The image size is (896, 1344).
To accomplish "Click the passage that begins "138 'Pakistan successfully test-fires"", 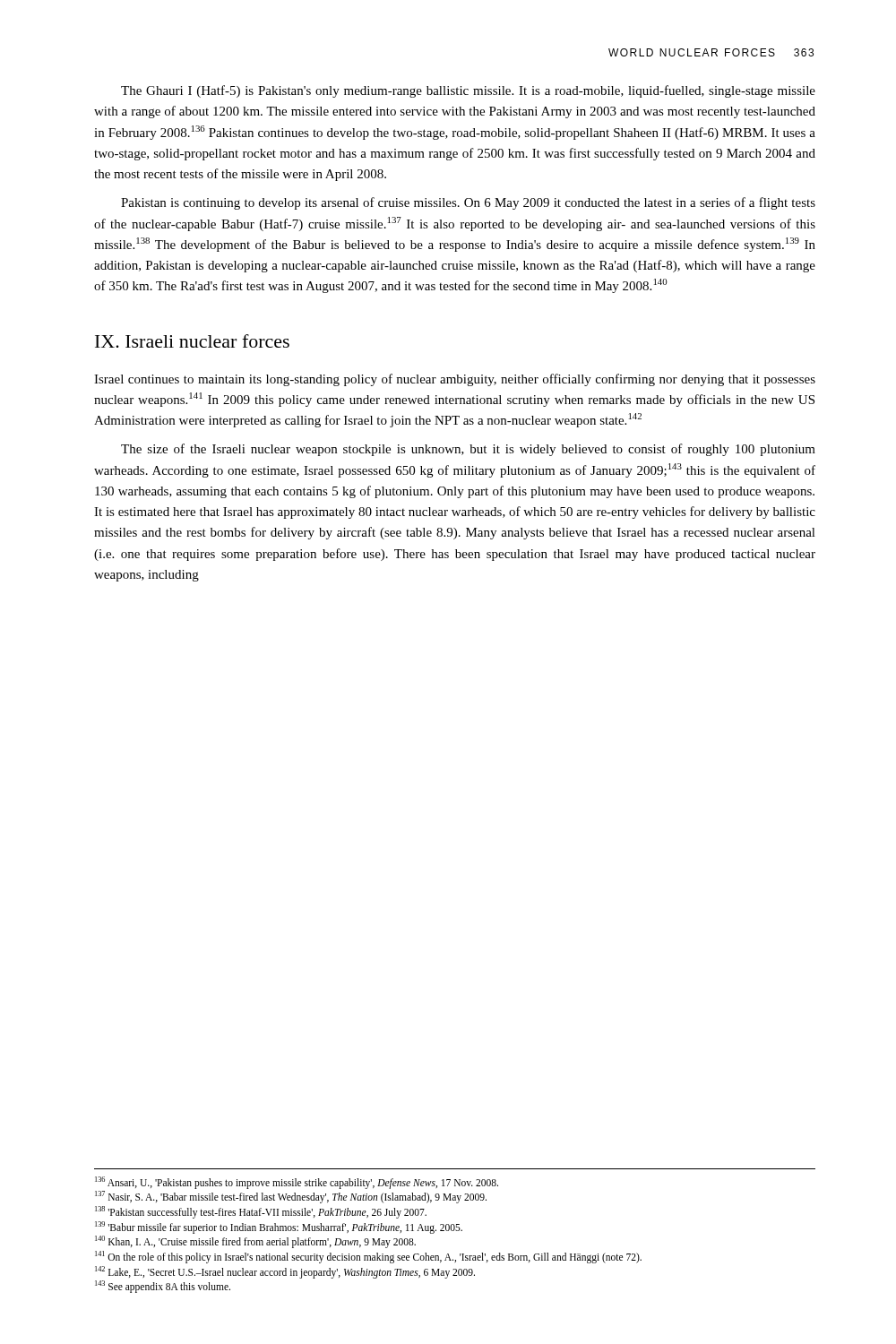I will pos(455,1213).
